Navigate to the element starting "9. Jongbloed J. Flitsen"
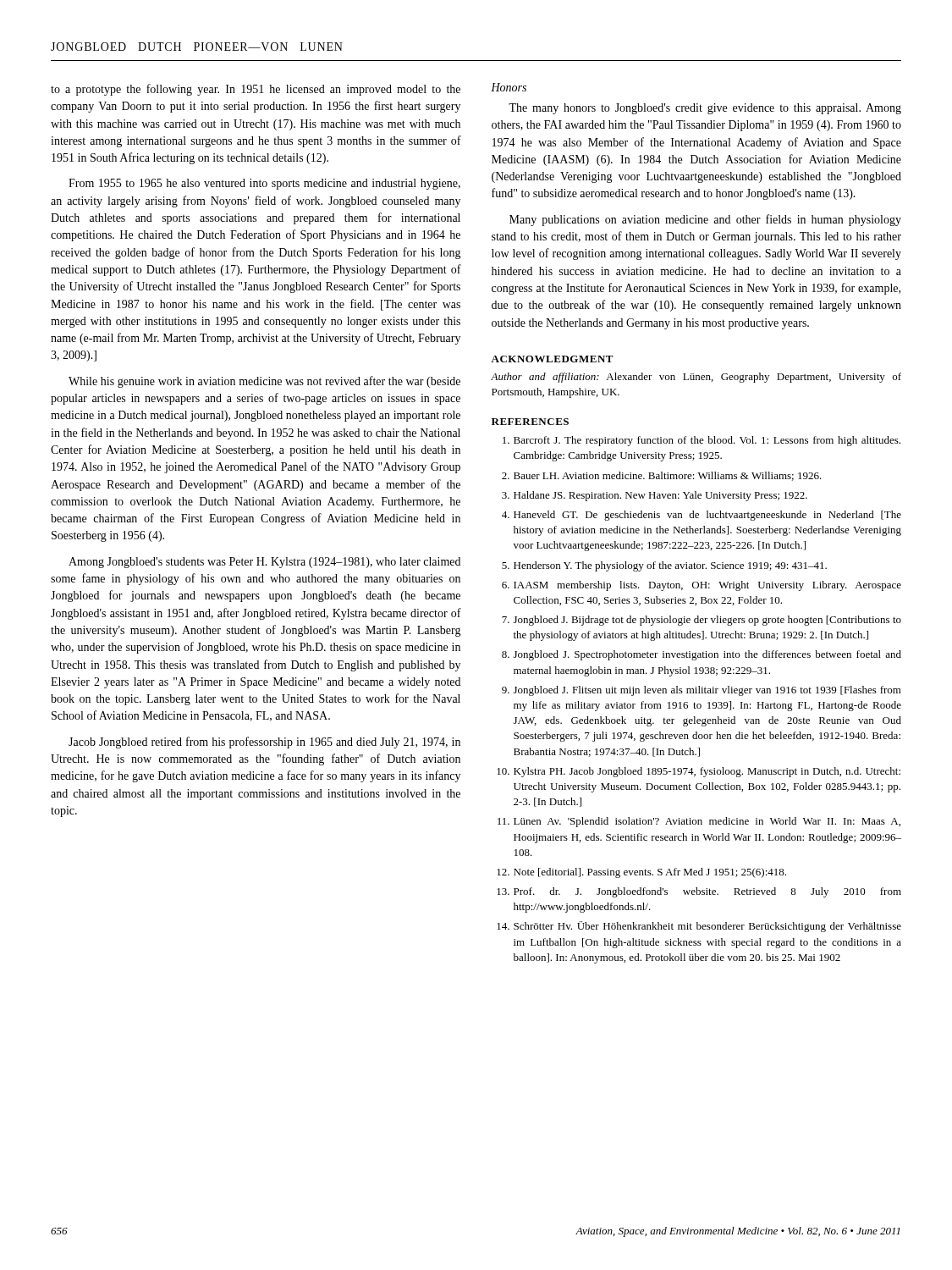952x1270 pixels. (696, 721)
